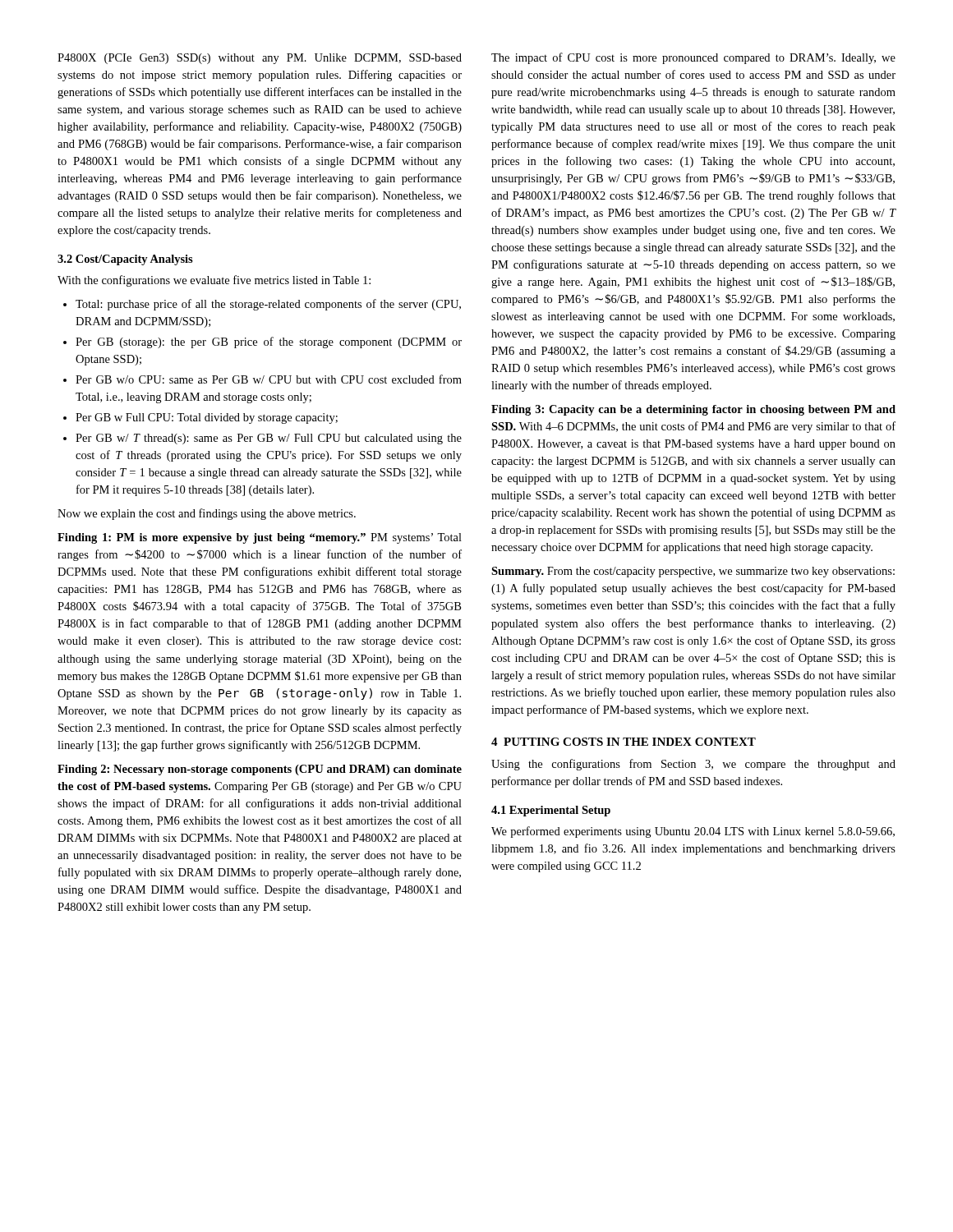Select the region starting "The impact of CPU cost is"

tap(693, 384)
